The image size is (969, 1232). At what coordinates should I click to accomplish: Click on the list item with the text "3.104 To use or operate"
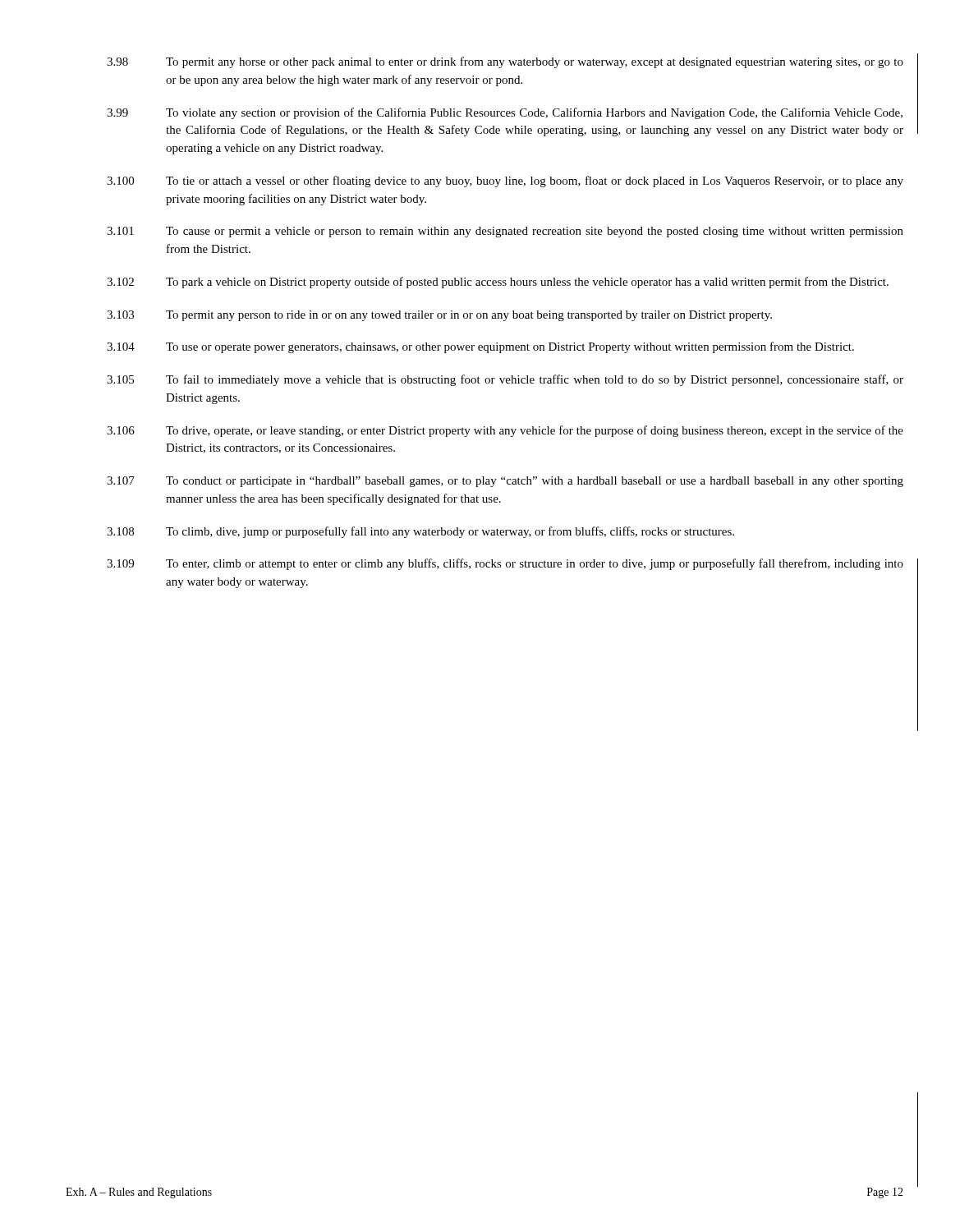tap(505, 347)
